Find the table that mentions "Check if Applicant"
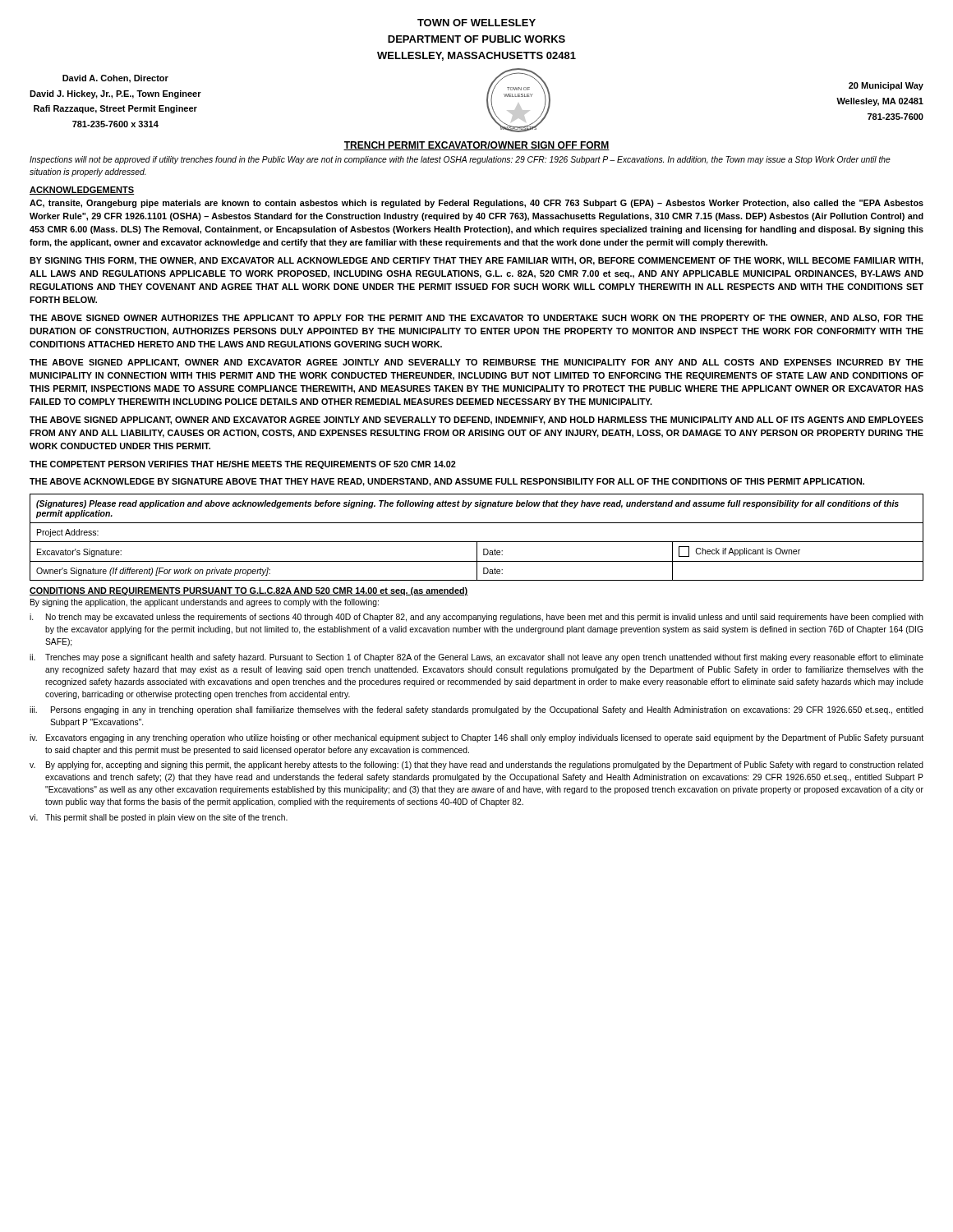The width and height of the screenshot is (953, 1232). pos(476,537)
